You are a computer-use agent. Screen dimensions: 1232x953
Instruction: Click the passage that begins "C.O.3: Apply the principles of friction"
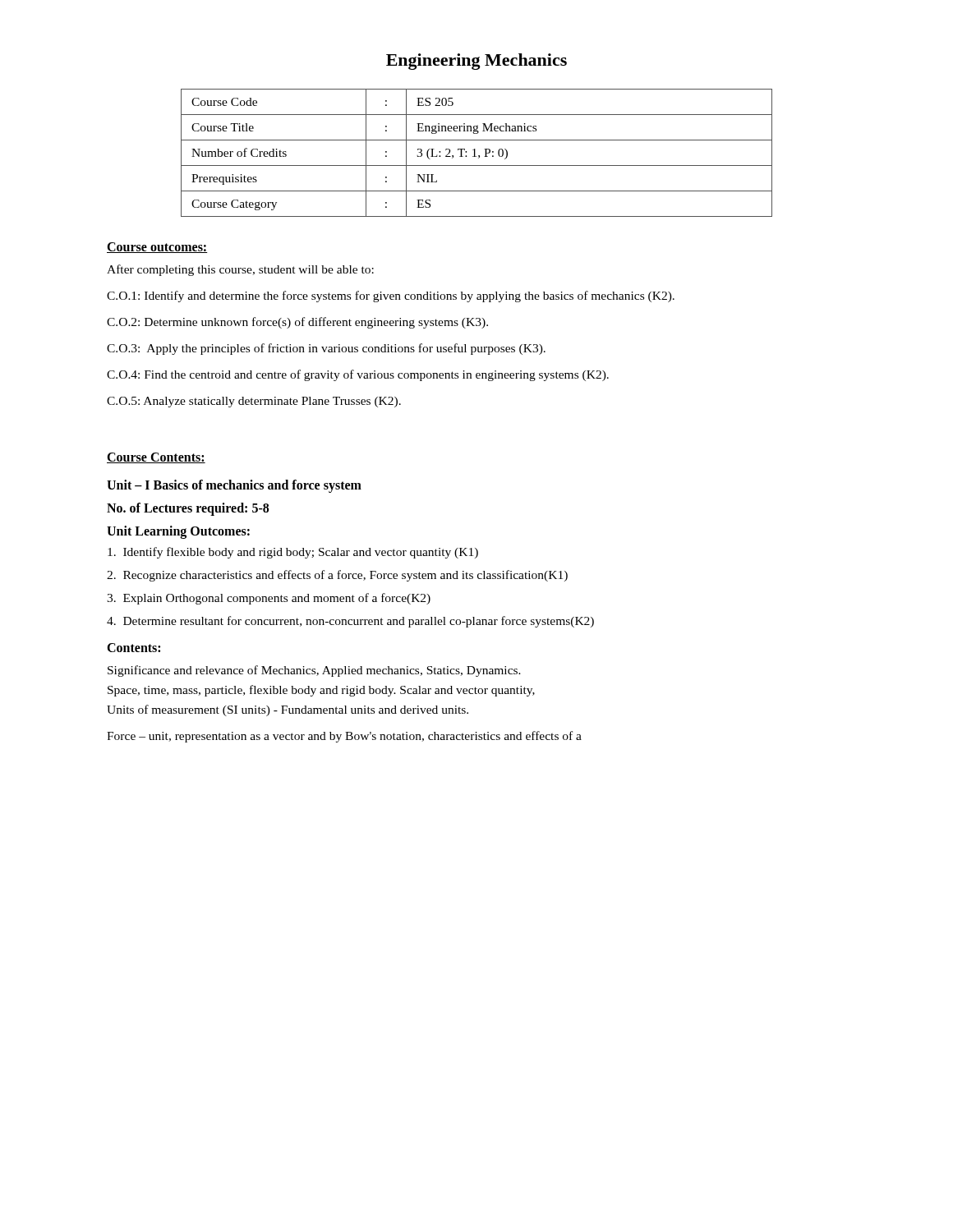(x=326, y=348)
